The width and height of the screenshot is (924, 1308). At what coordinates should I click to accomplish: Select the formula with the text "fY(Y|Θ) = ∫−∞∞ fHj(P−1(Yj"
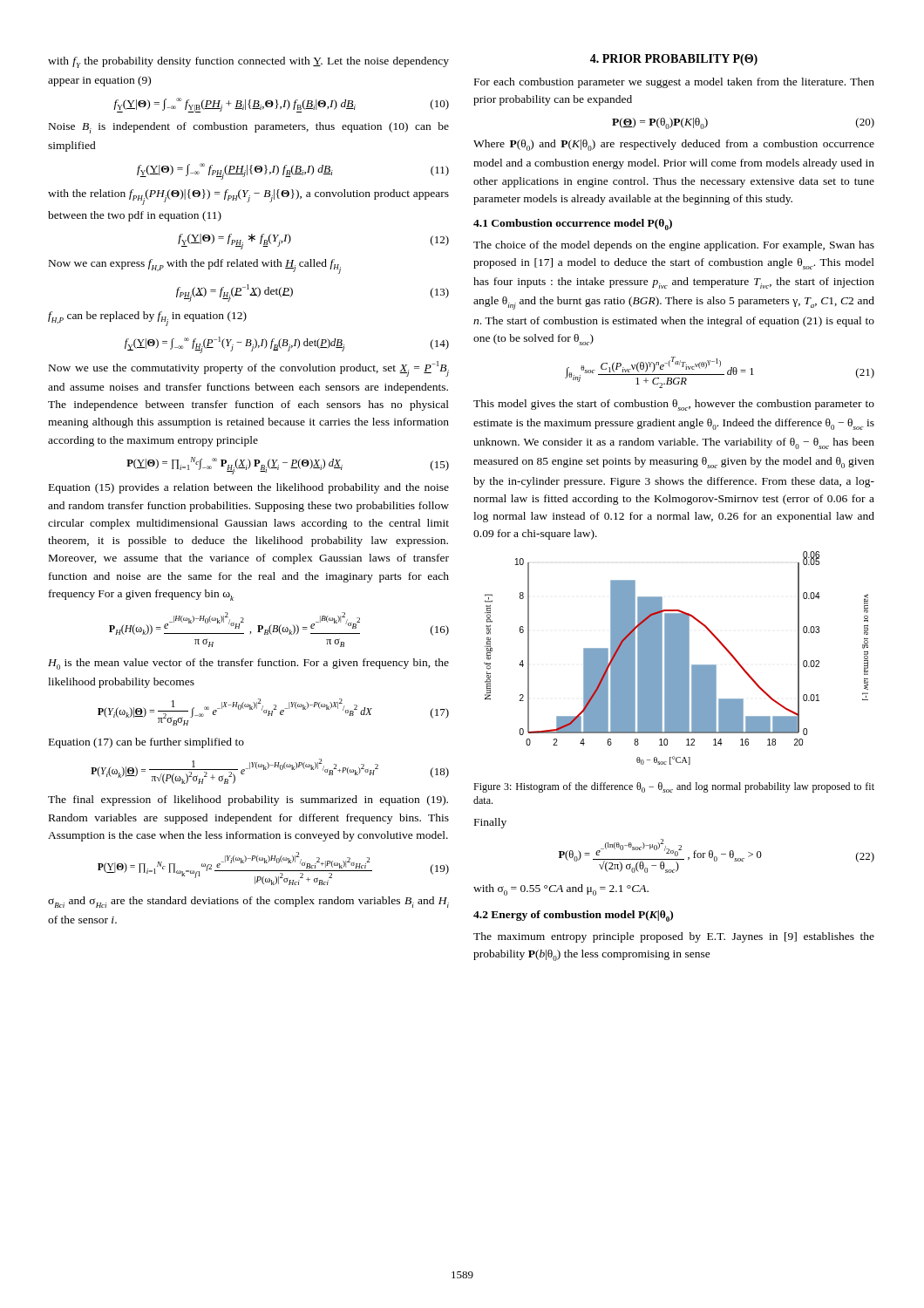(248, 344)
